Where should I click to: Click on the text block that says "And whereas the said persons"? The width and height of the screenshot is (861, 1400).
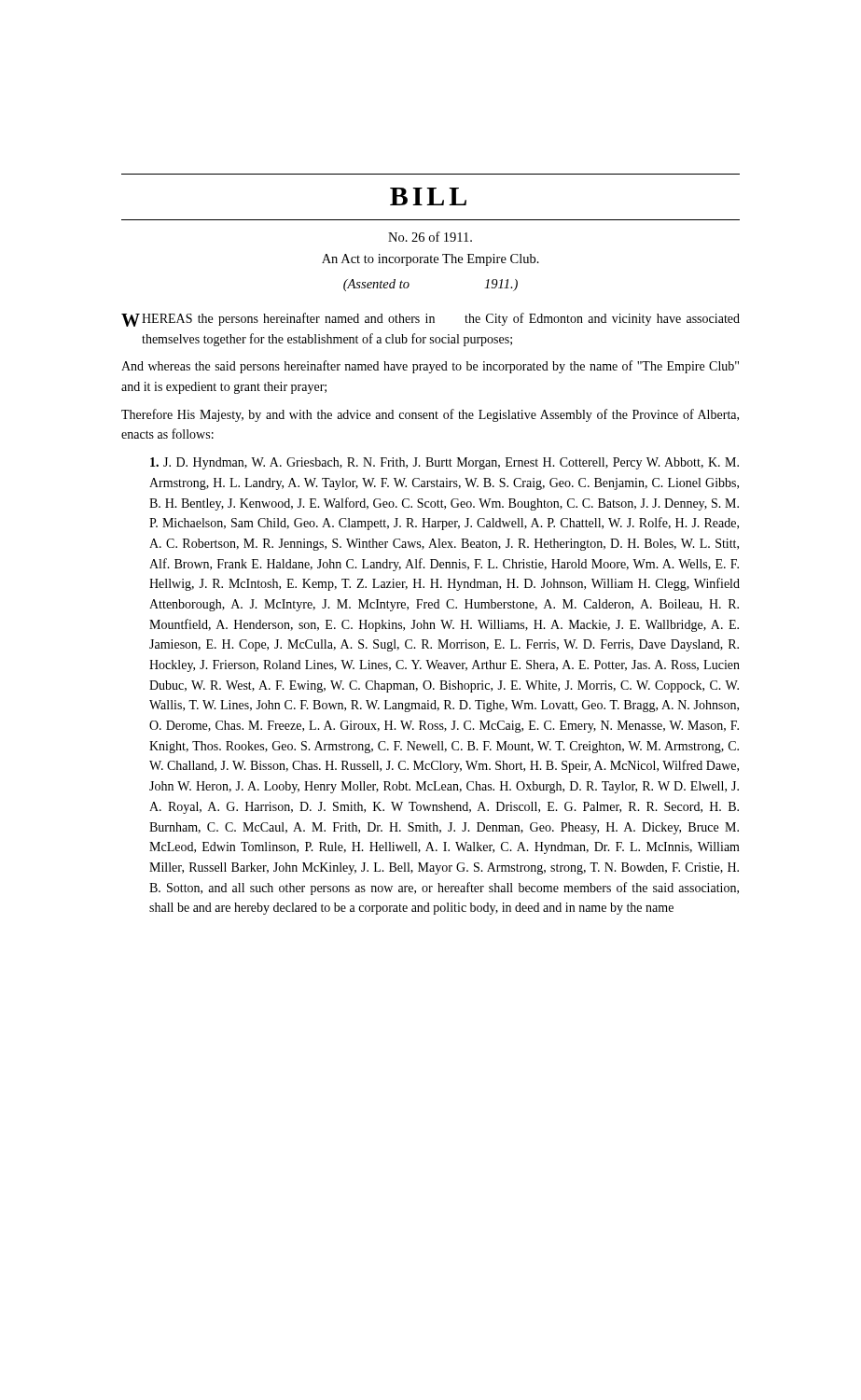[430, 377]
